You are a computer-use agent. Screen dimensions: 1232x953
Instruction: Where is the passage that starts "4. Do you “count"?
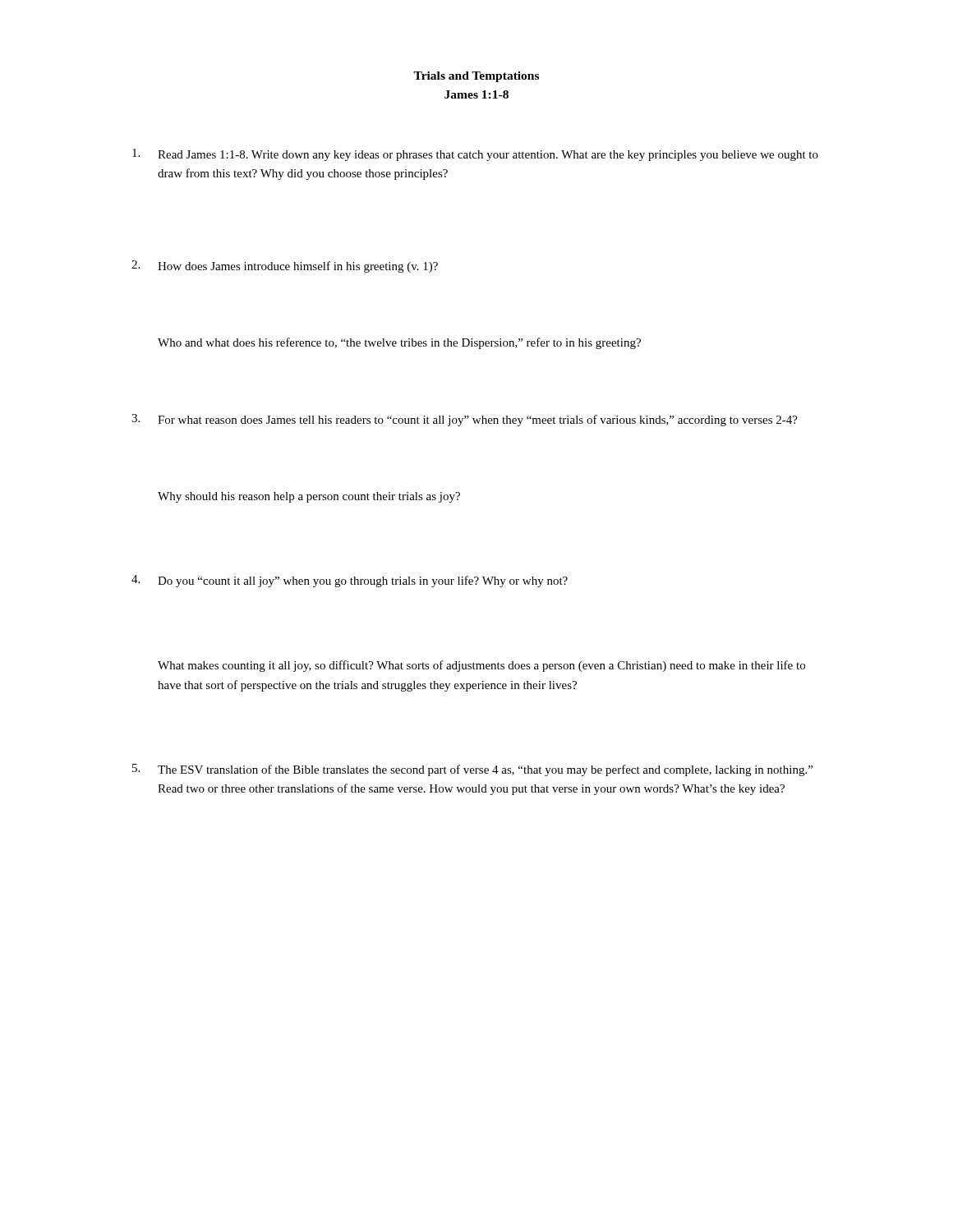[x=476, y=581]
